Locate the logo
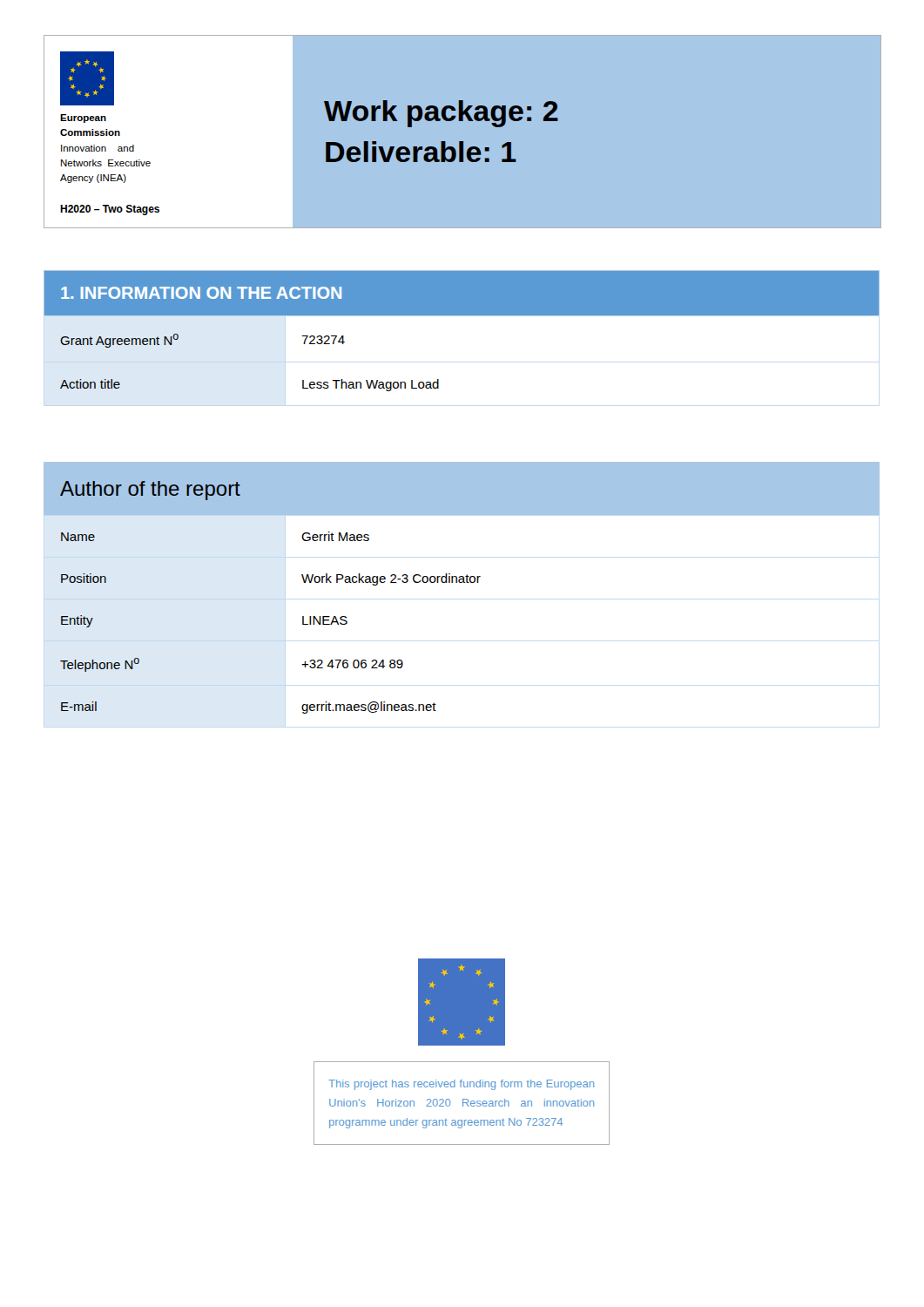The image size is (924, 1307). tap(462, 1004)
